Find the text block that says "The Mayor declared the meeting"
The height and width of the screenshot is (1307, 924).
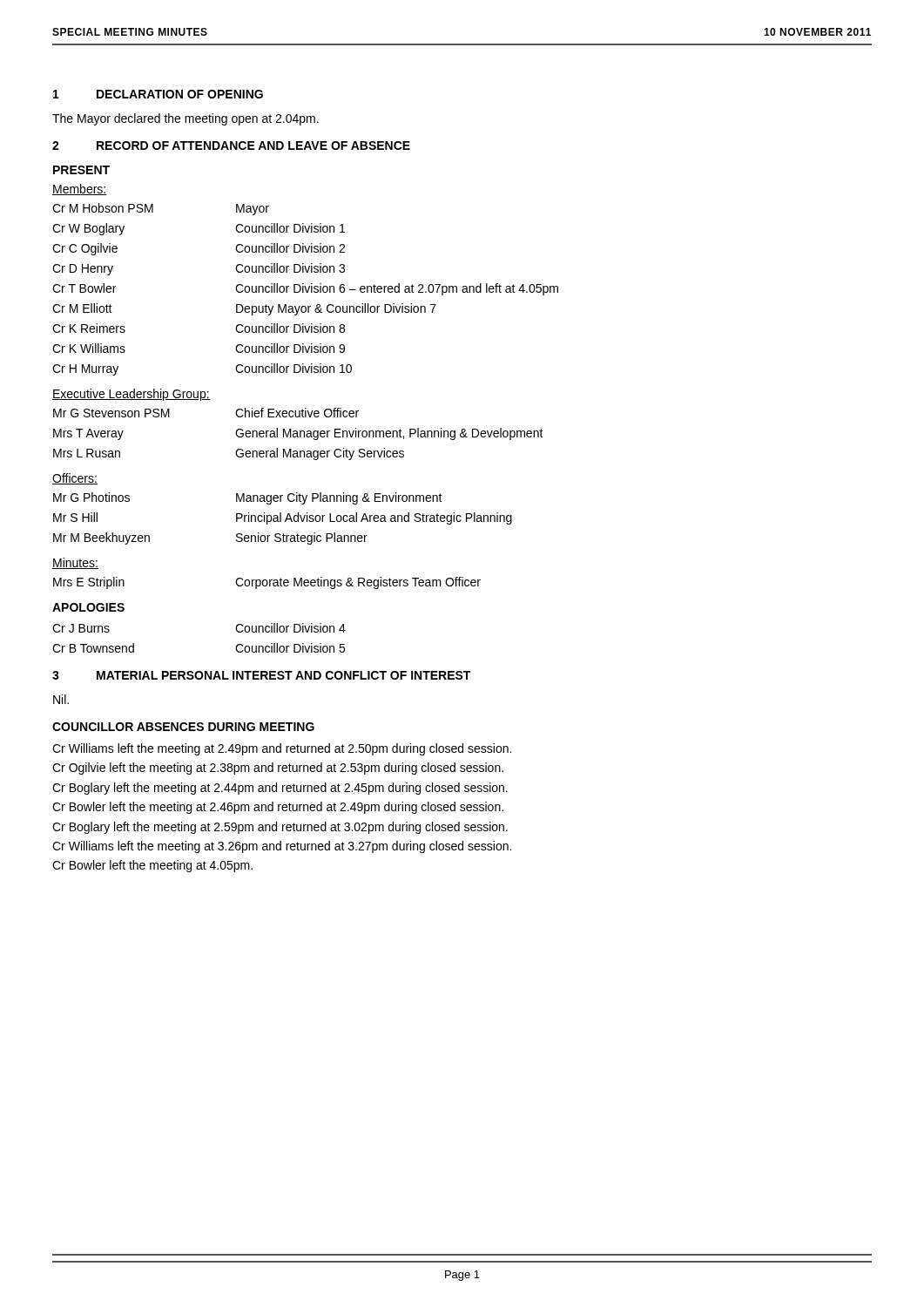pos(186,118)
